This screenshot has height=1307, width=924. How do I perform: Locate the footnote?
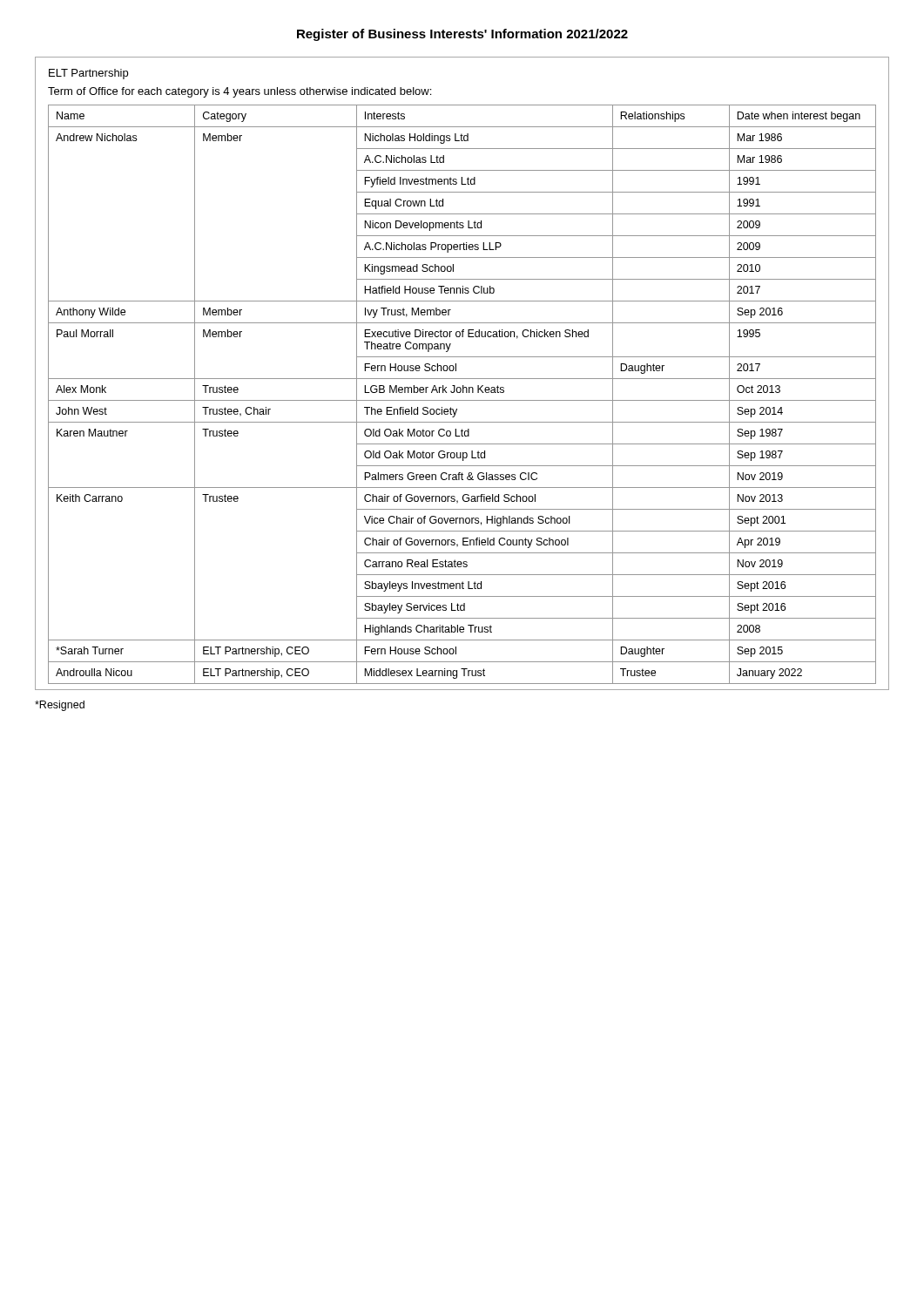tap(60, 705)
